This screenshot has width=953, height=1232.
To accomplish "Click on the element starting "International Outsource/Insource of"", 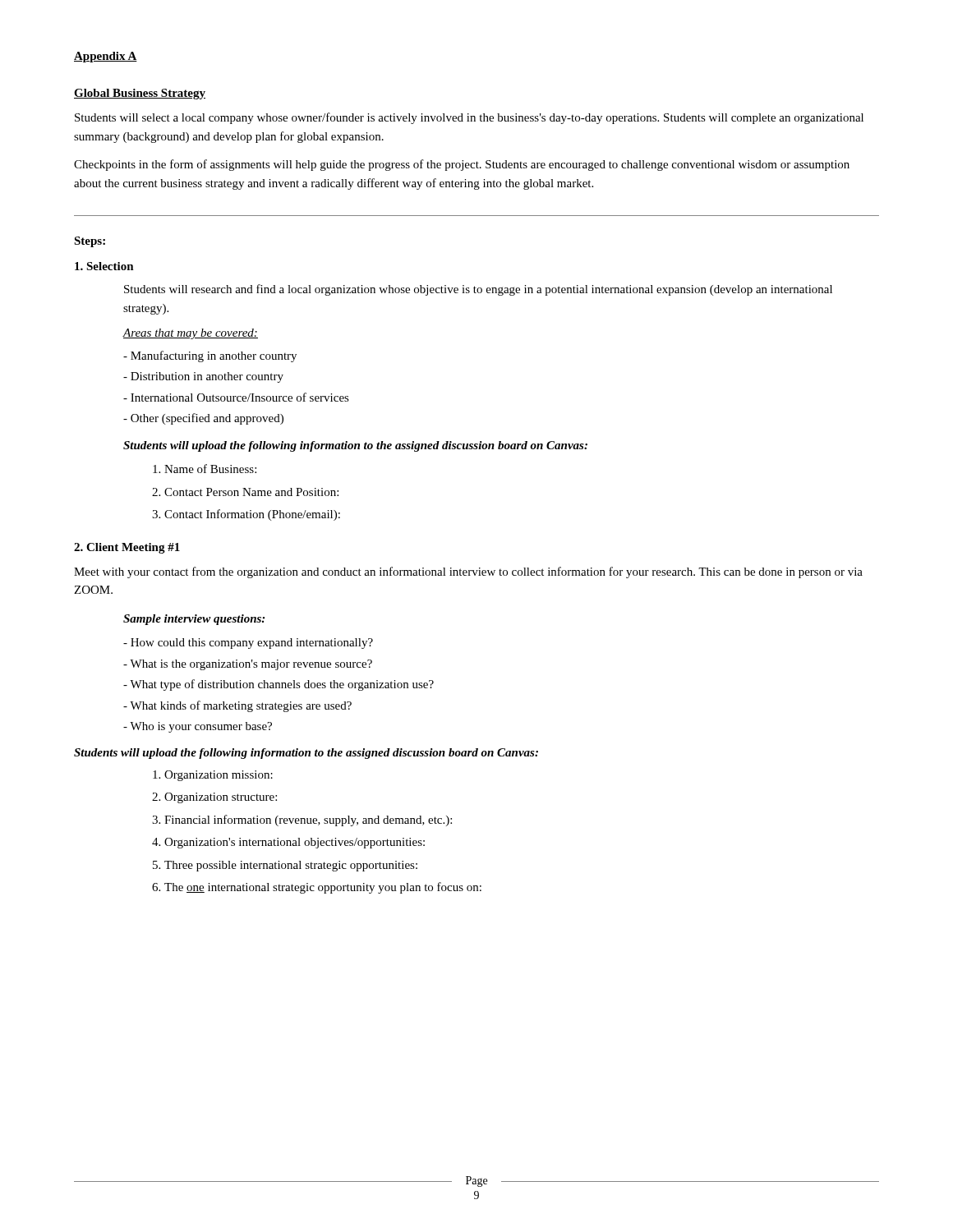I will (236, 397).
